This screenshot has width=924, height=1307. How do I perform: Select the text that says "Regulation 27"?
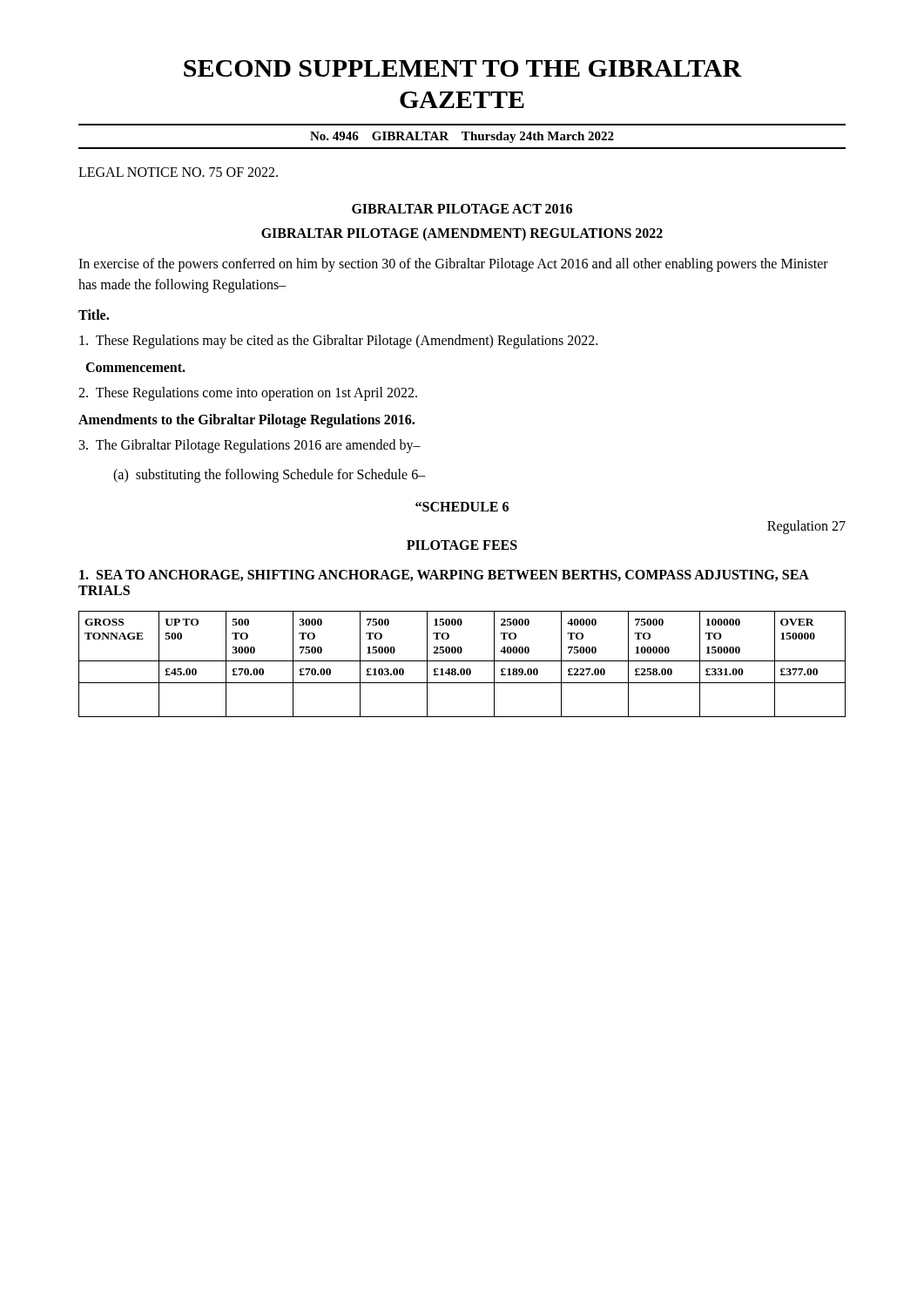click(806, 526)
